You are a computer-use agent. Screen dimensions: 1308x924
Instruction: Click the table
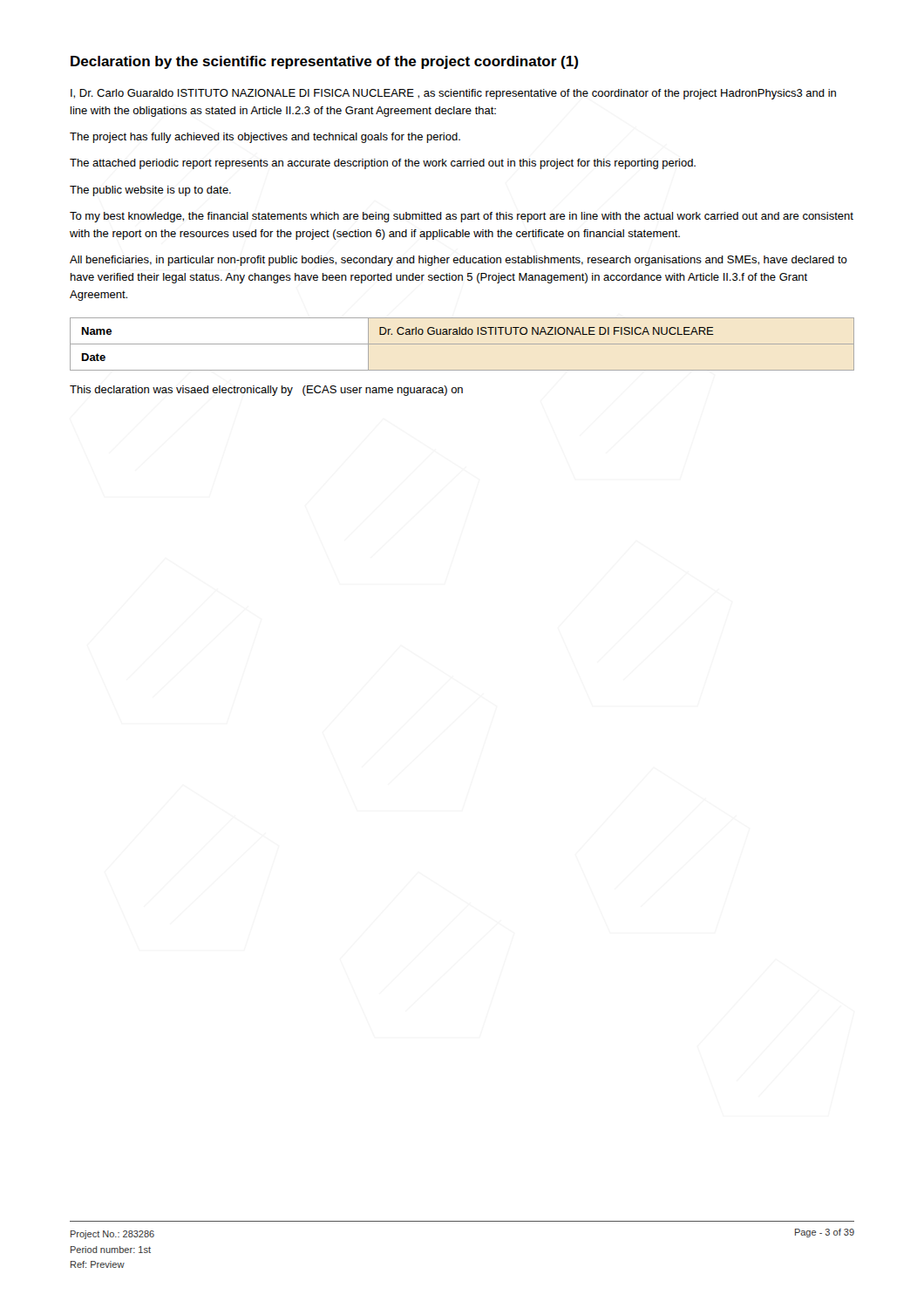tap(462, 344)
